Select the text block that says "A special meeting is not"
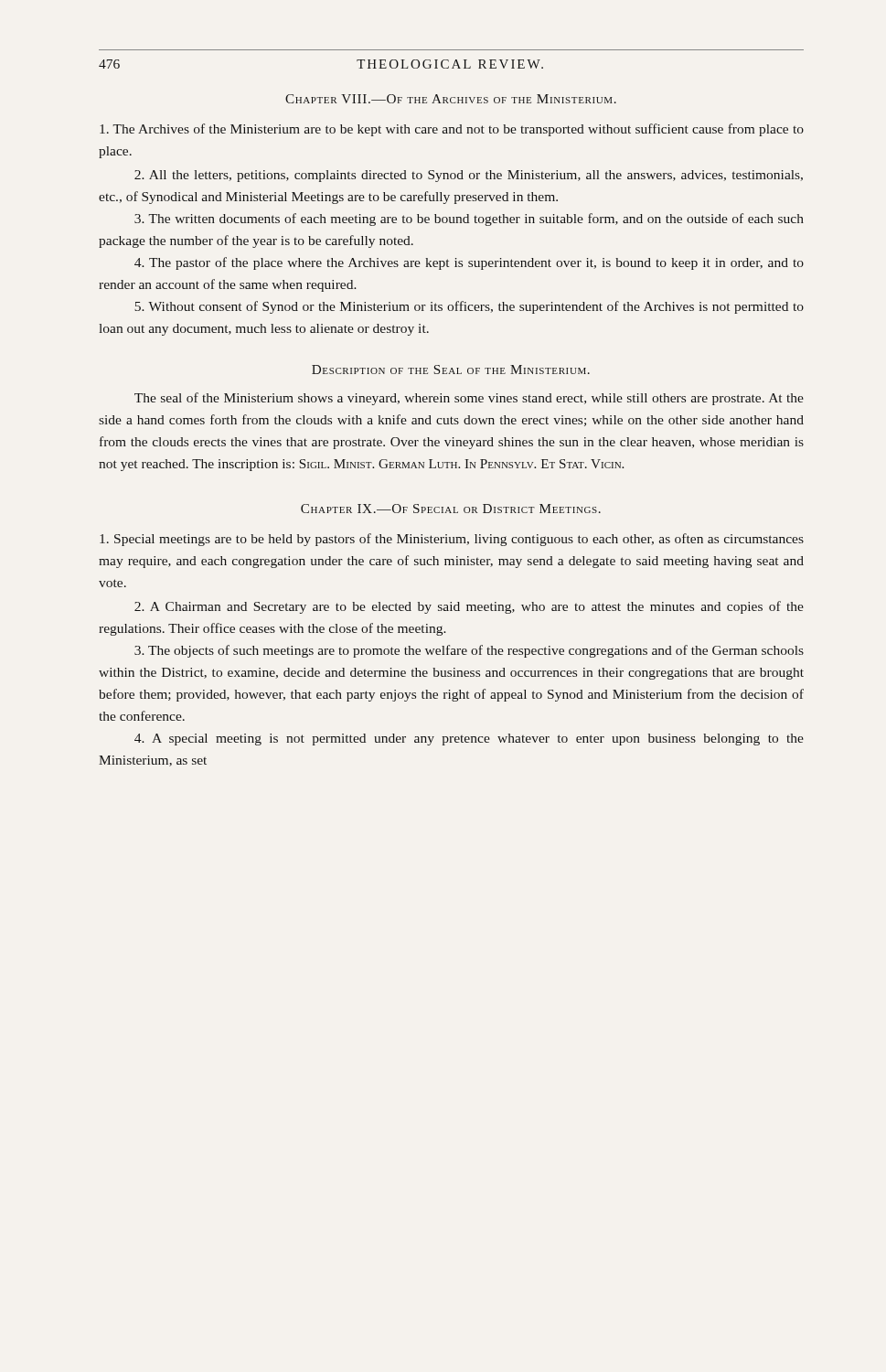The image size is (886, 1372). coord(451,749)
